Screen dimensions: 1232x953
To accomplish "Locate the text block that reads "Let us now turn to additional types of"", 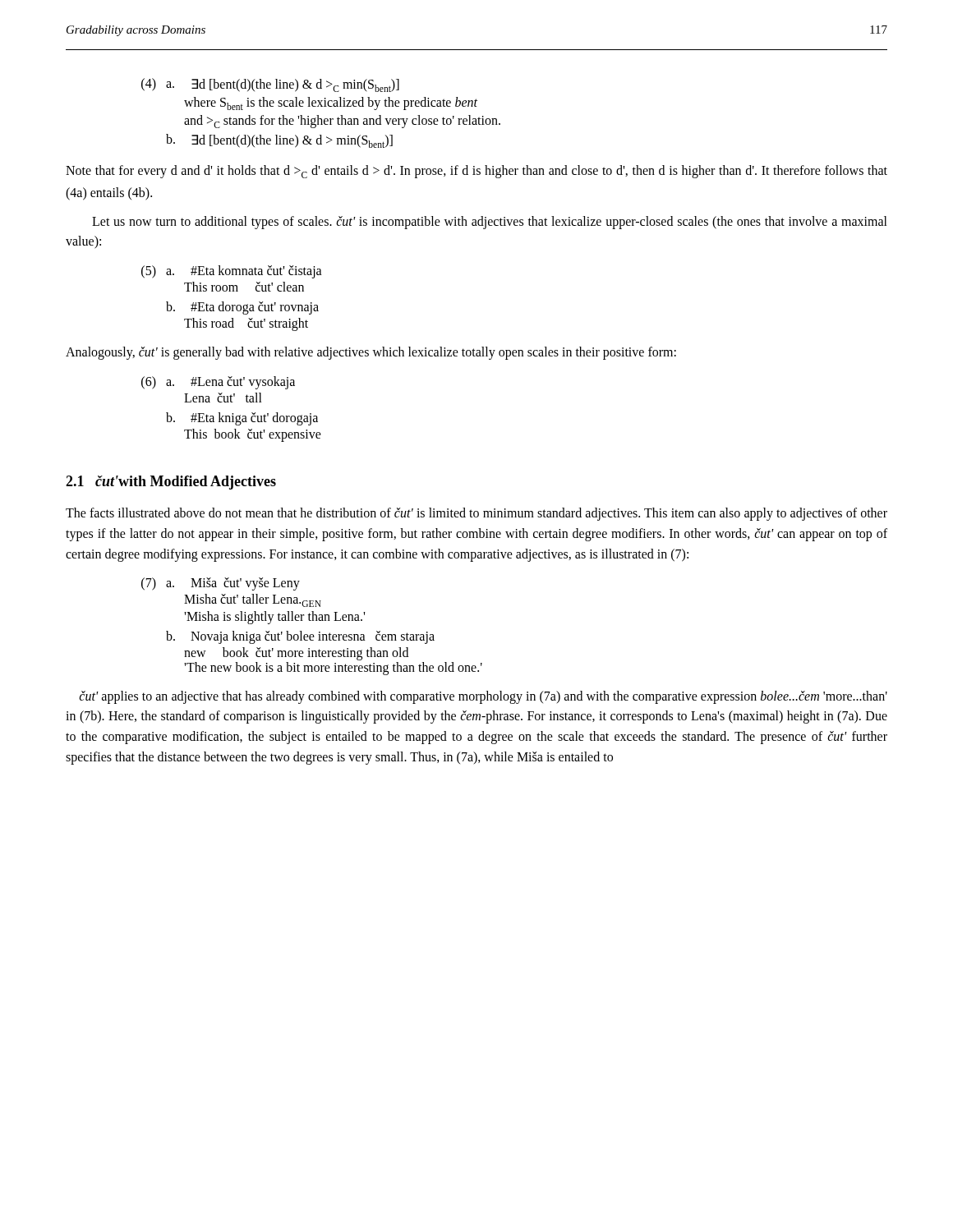I will click(476, 231).
